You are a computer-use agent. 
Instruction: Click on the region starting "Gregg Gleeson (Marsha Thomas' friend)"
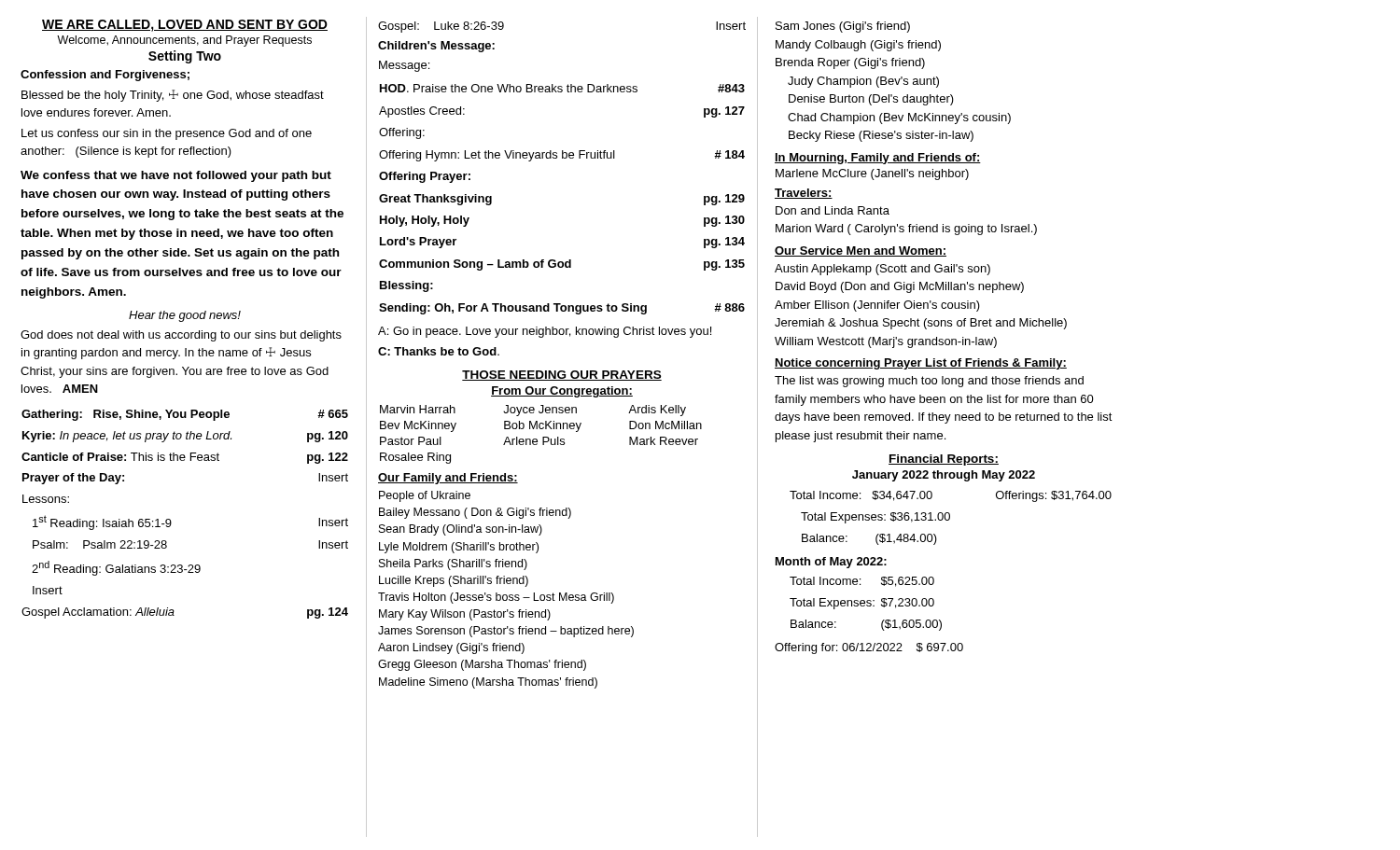coord(482,665)
